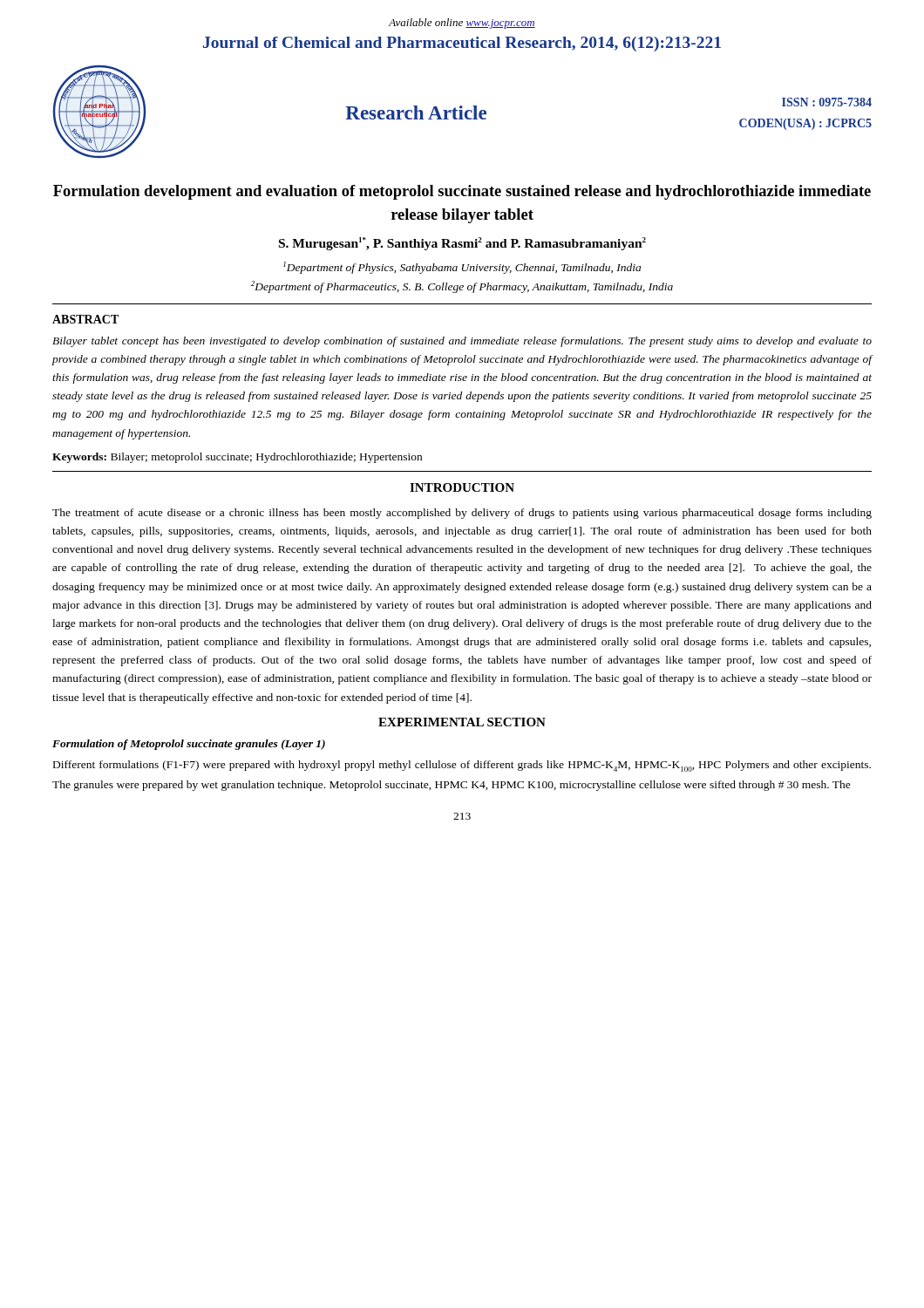Click the section header that begins "Formulation of Metoprolol succinate granules"
The width and height of the screenshot is (924, 1308).
[x=189, y=743]
